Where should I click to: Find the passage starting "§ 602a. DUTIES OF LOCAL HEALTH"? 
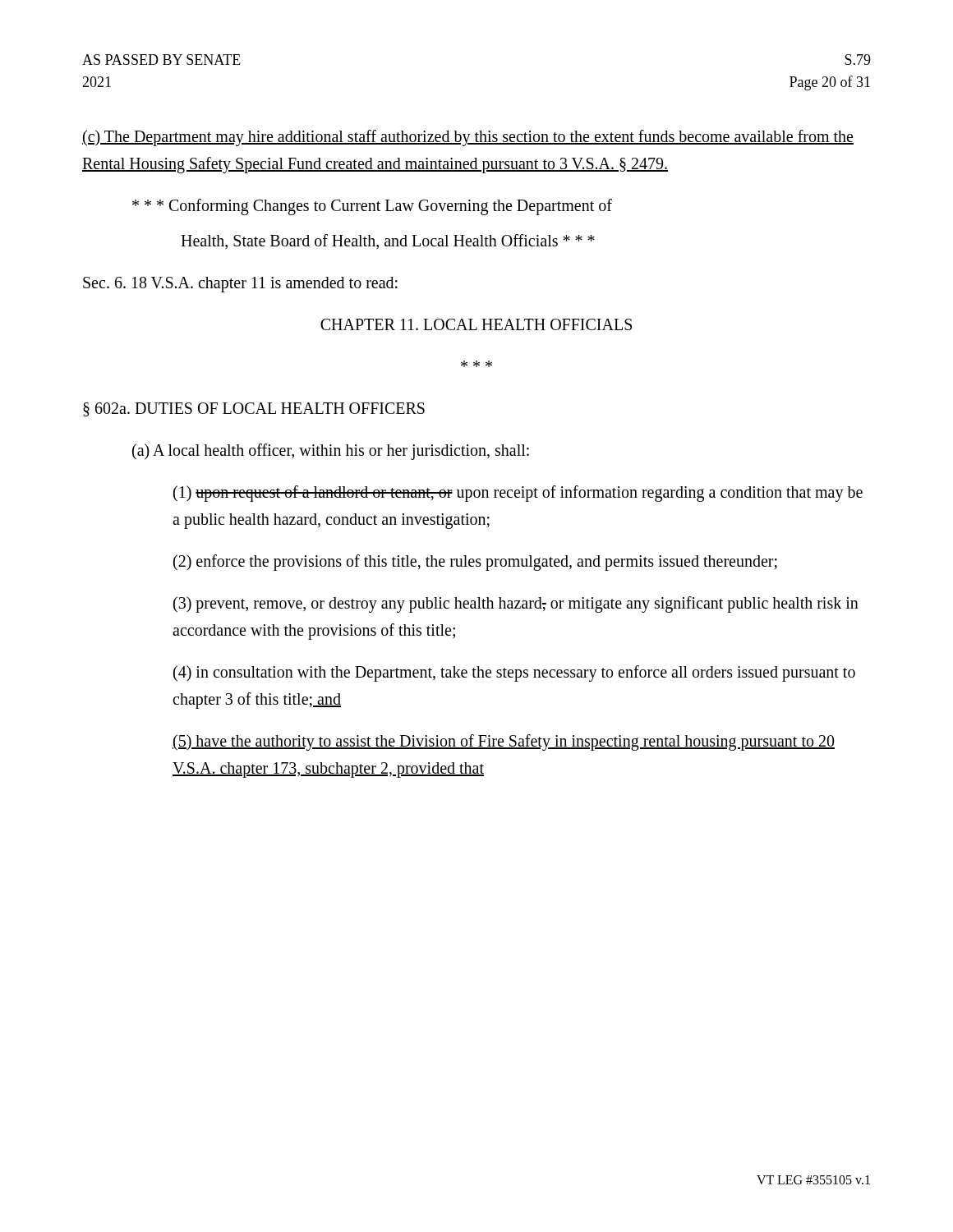(254, 409)
